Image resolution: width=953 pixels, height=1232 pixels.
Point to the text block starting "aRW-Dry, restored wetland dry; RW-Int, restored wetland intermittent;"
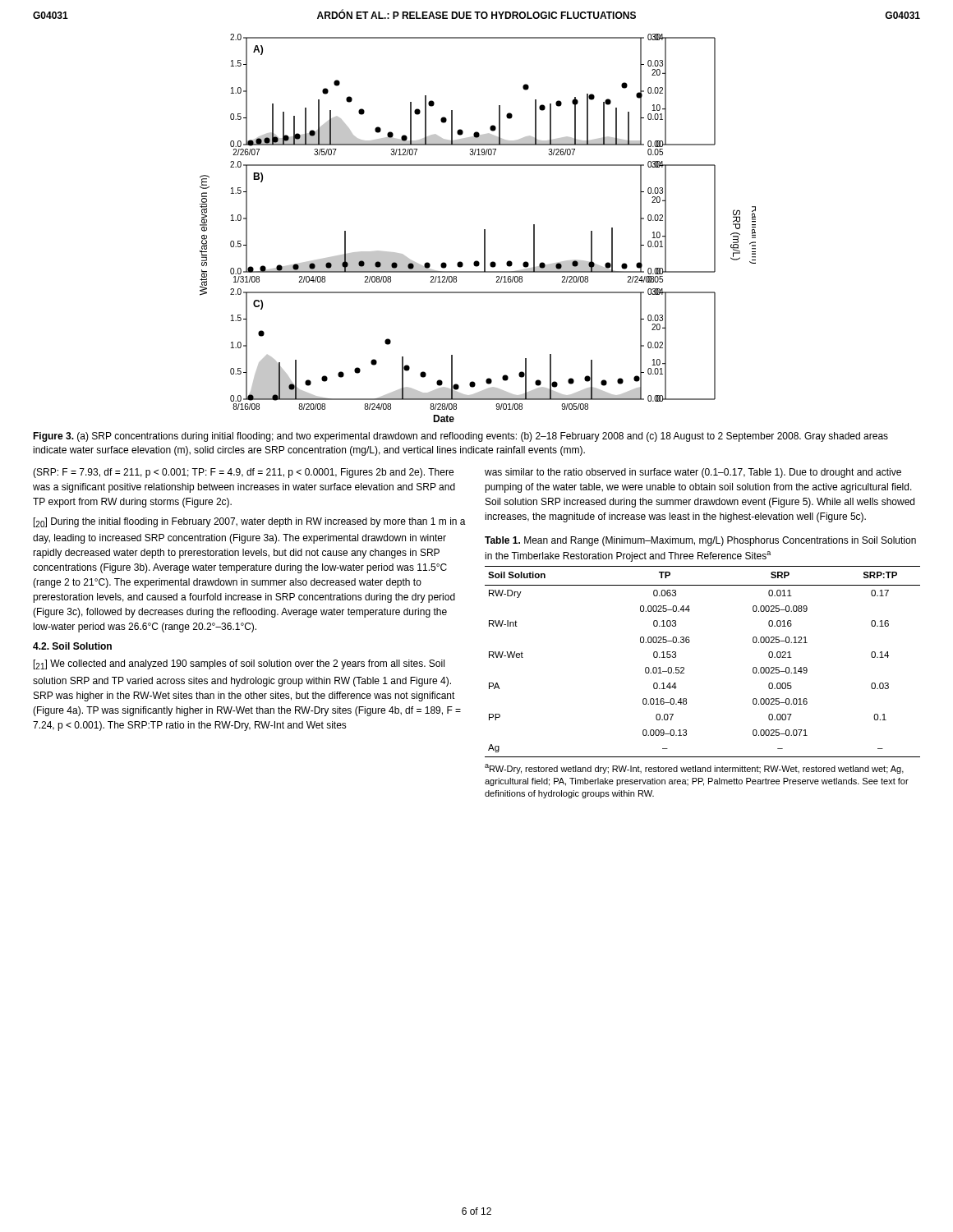coord(697,780)
